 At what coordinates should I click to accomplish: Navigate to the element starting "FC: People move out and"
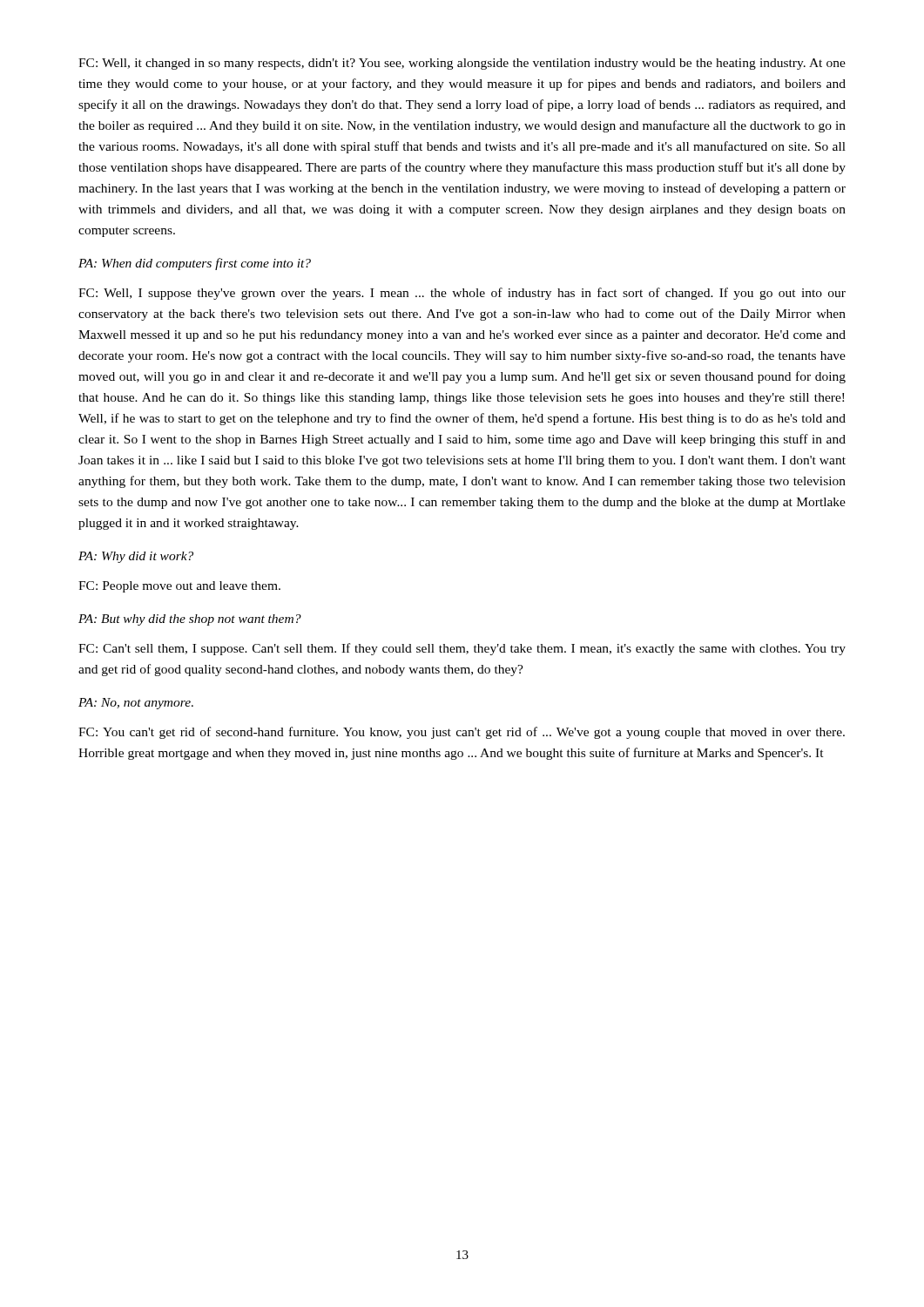point(179,587)
